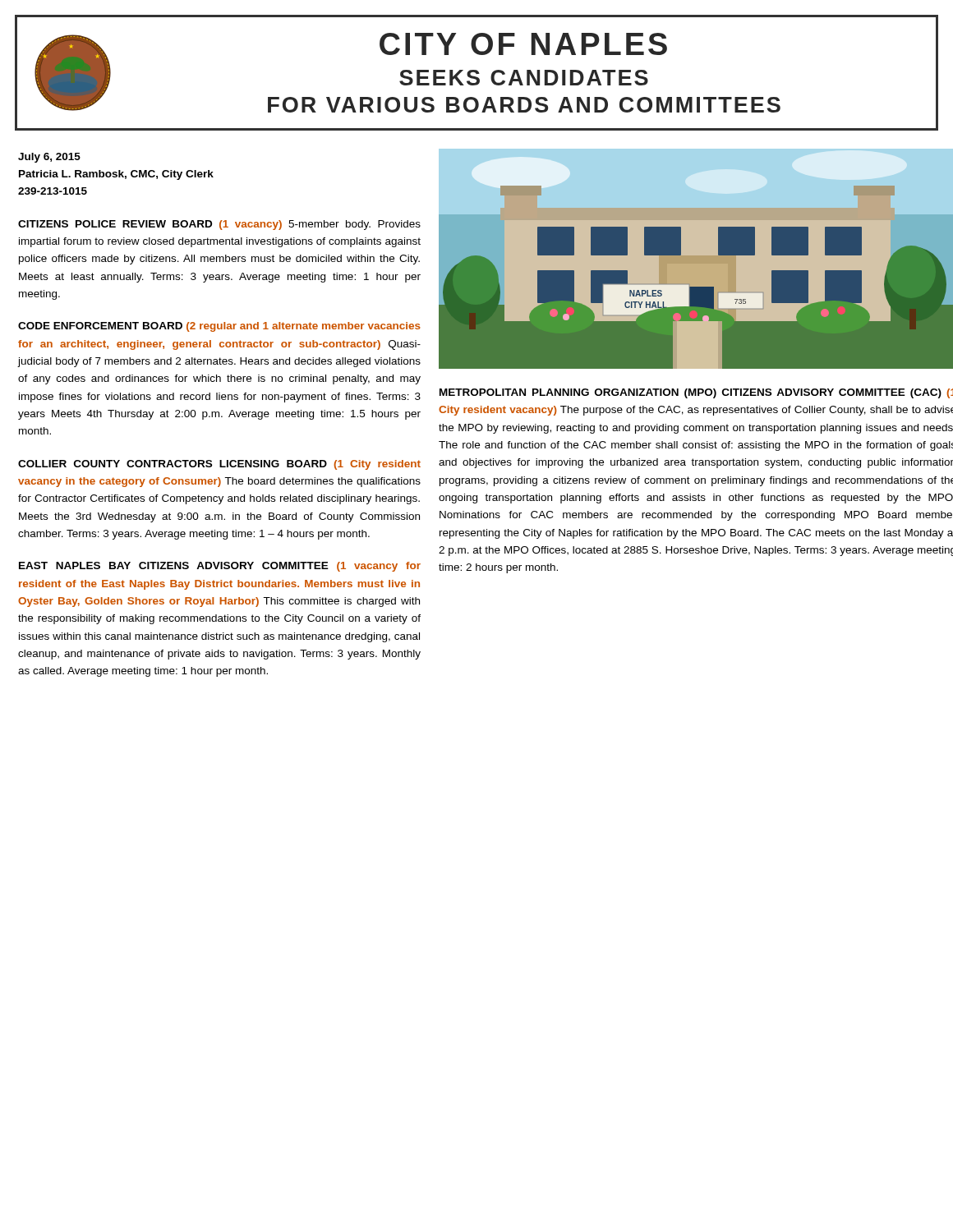Click on the passage starting "CODE ENFORCEMENT BOARD (2 regular and"

point(219,379)
